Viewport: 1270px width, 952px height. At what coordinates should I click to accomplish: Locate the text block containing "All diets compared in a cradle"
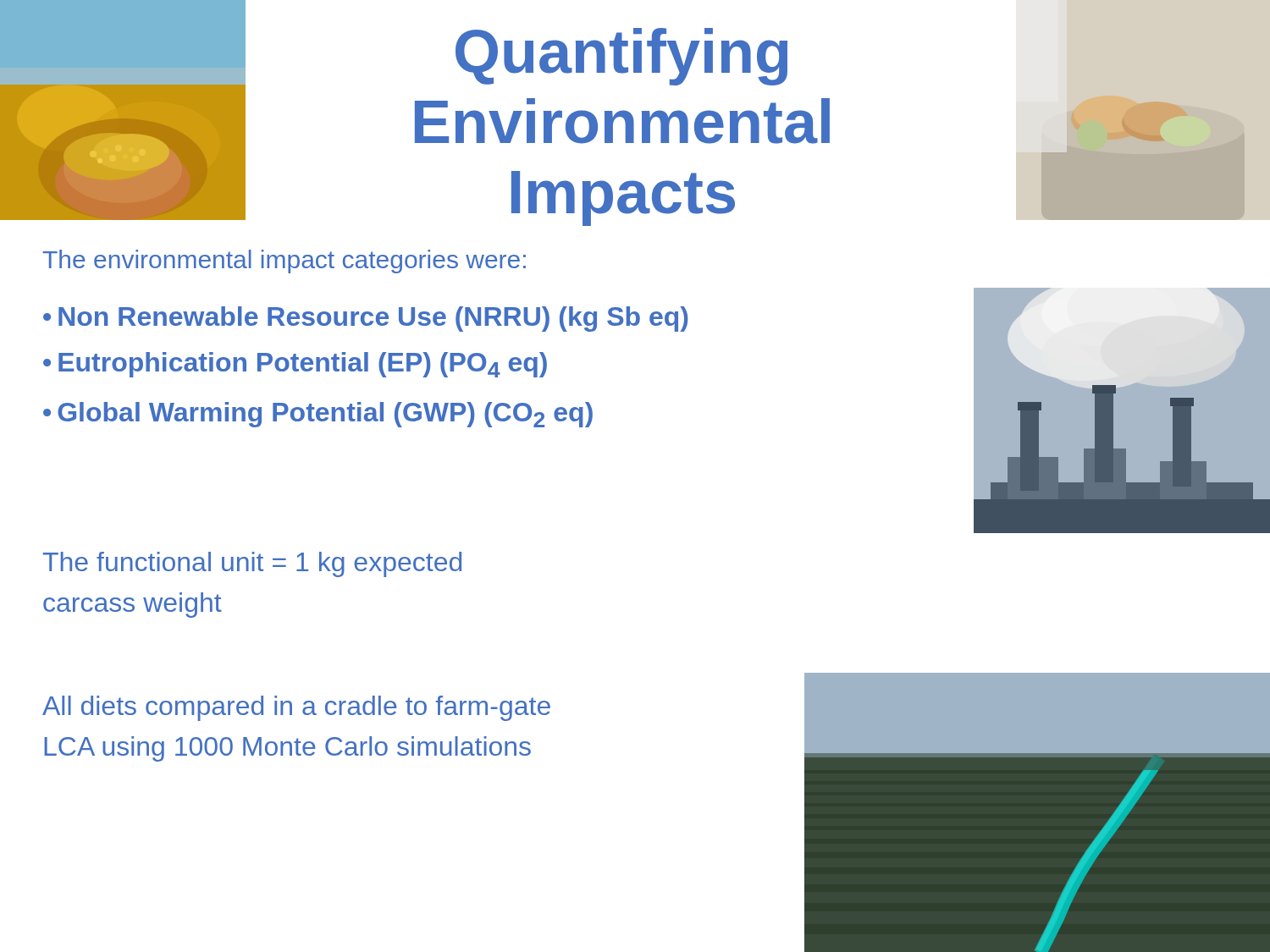click(x=297, y=726)
